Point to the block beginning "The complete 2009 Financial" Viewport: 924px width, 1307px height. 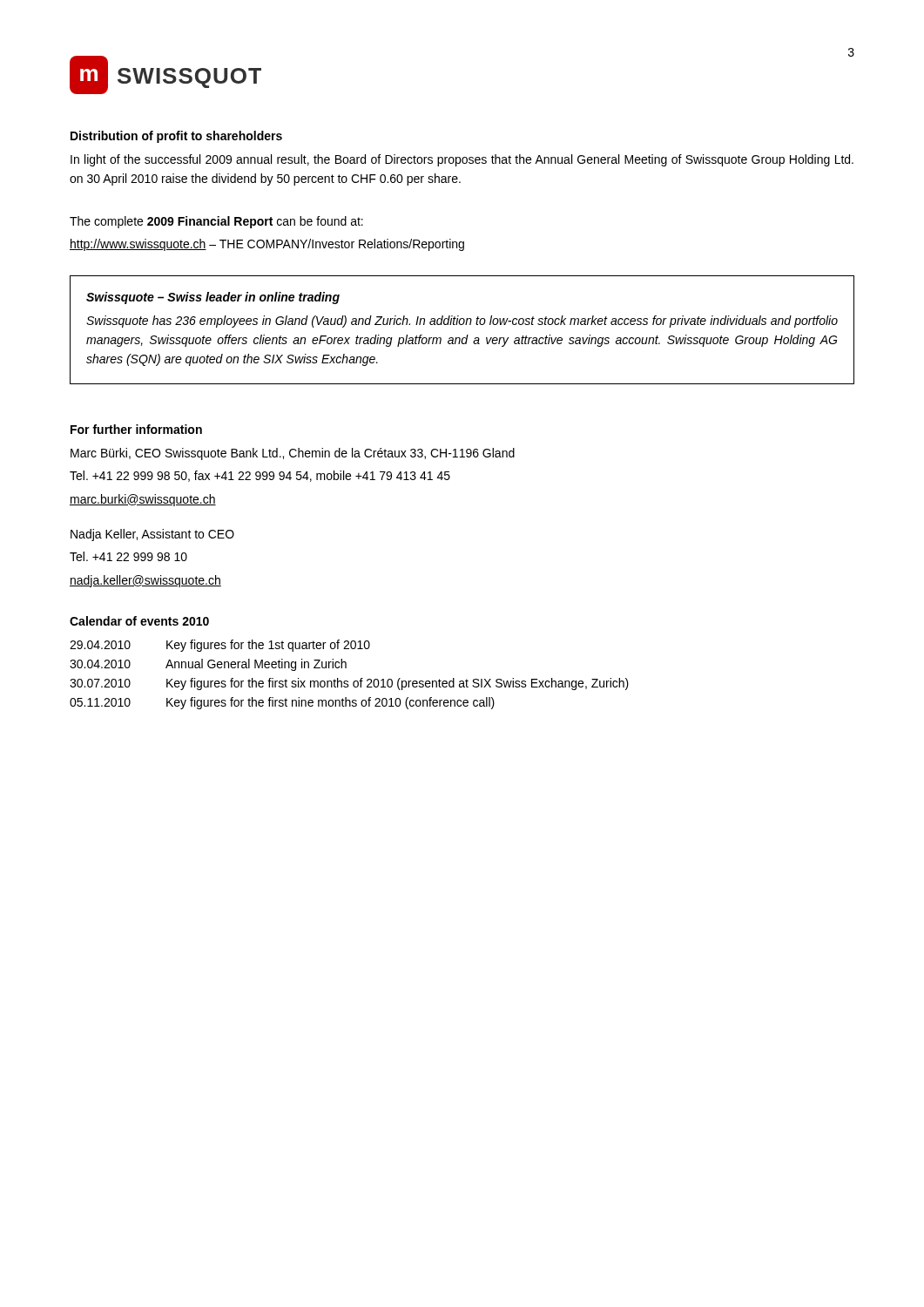(x=217, y=221)
